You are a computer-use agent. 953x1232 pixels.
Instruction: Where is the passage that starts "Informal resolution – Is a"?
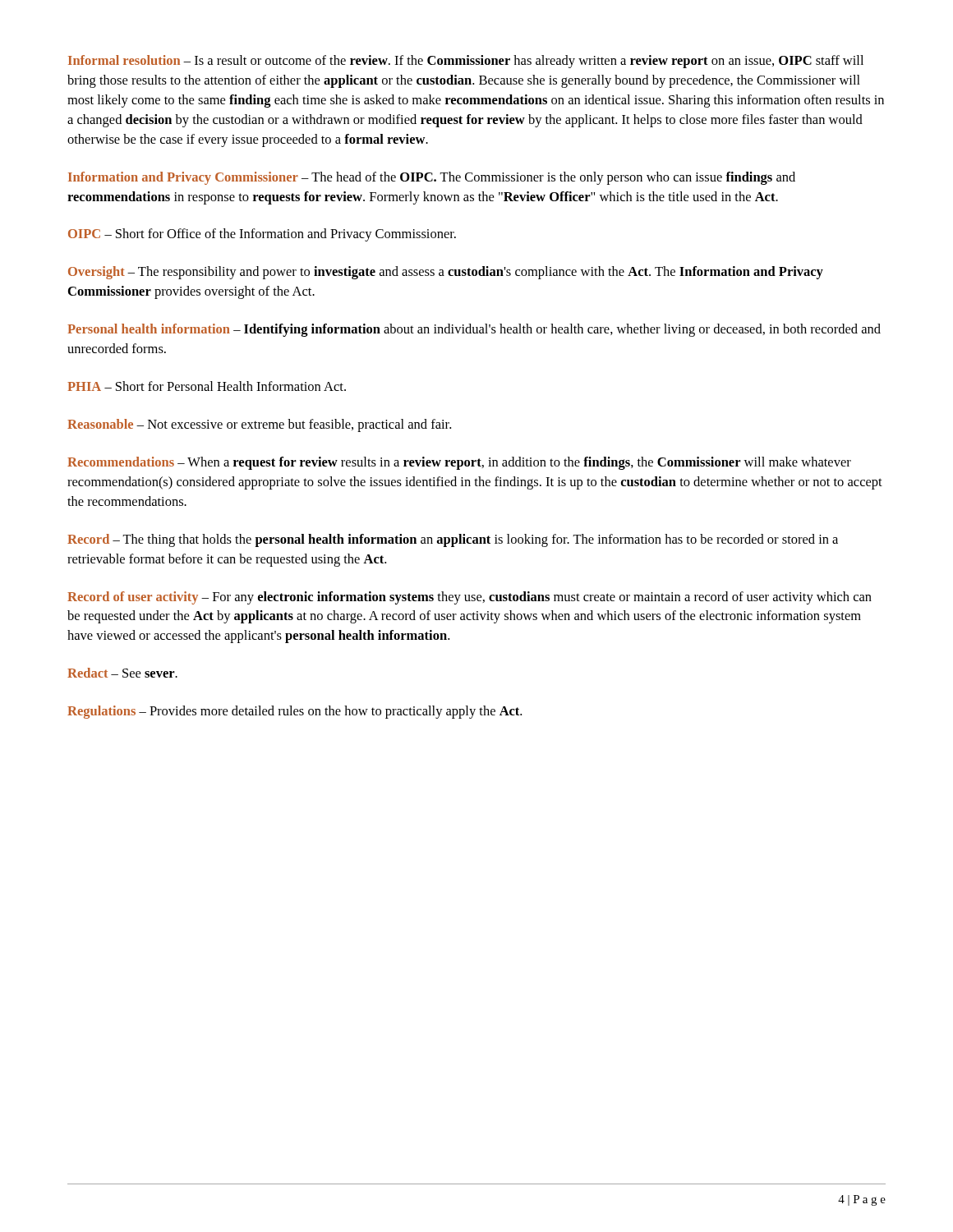(x=476, y=100)
